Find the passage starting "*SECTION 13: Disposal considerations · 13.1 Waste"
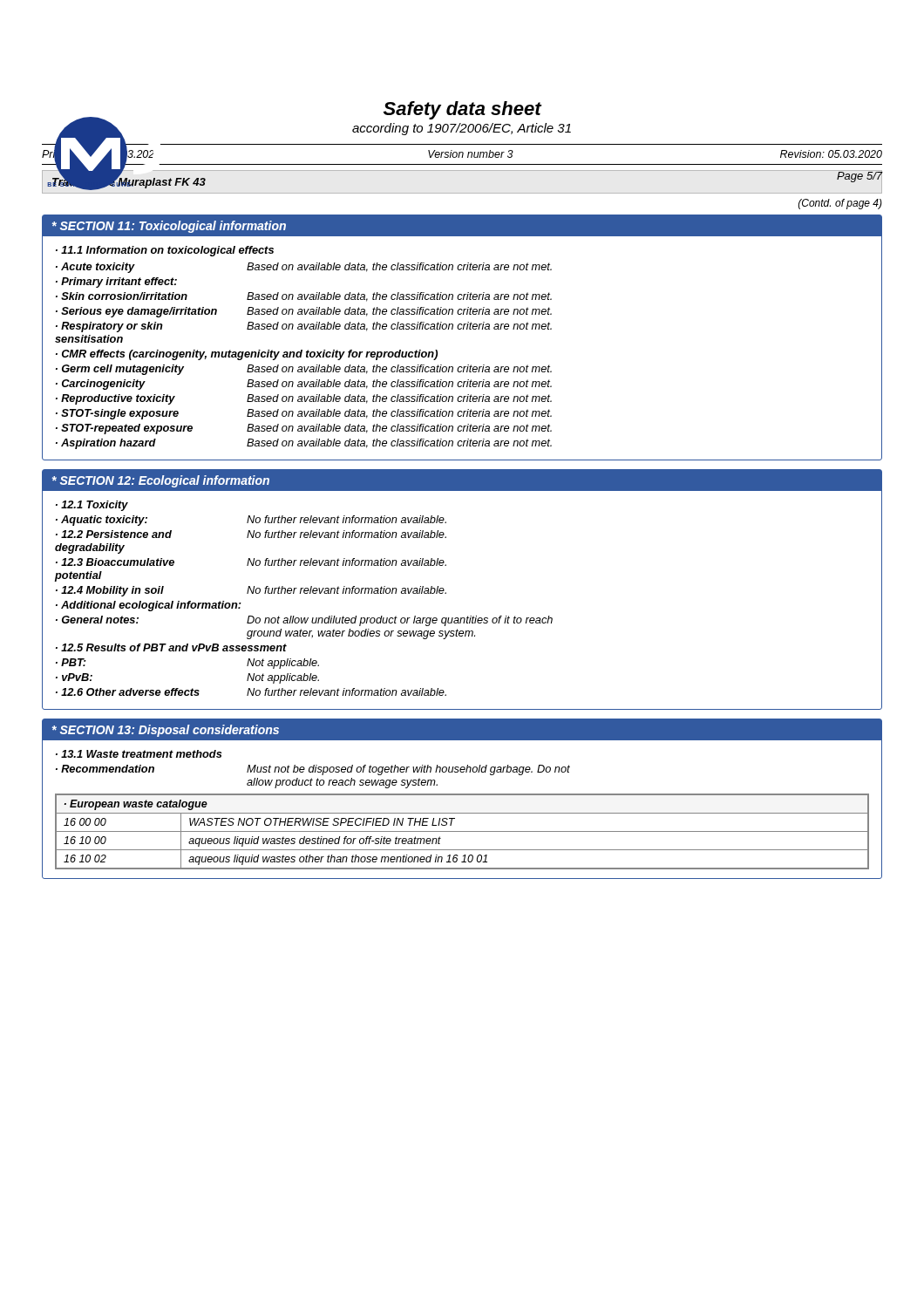The width and height of the screenshot is (924, 1308). (462, 799)
